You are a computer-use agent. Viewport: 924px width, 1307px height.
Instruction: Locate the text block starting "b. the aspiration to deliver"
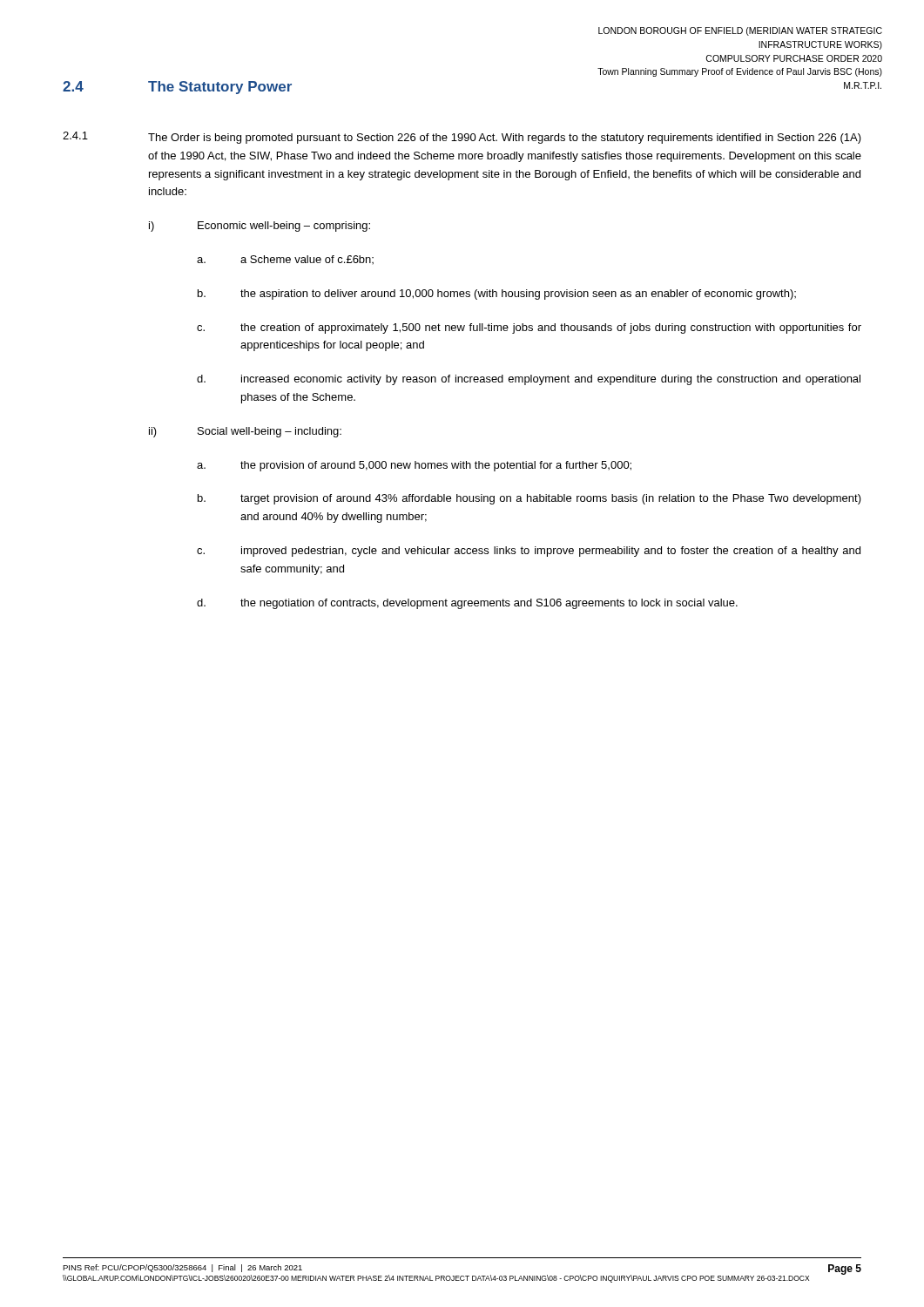pyautogui.click(x=529, y=294)
